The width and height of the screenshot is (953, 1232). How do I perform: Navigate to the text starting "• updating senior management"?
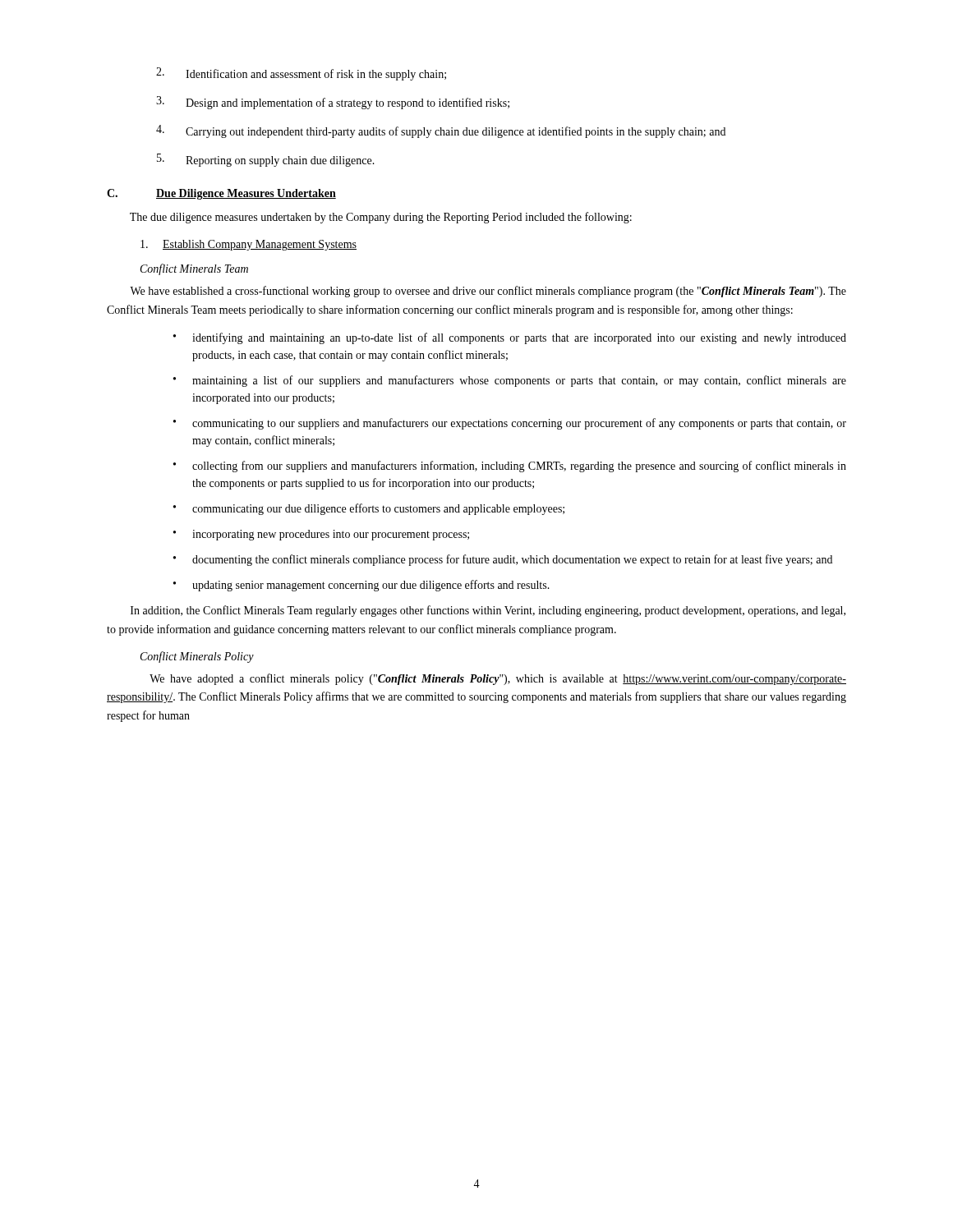click(361, 585)
